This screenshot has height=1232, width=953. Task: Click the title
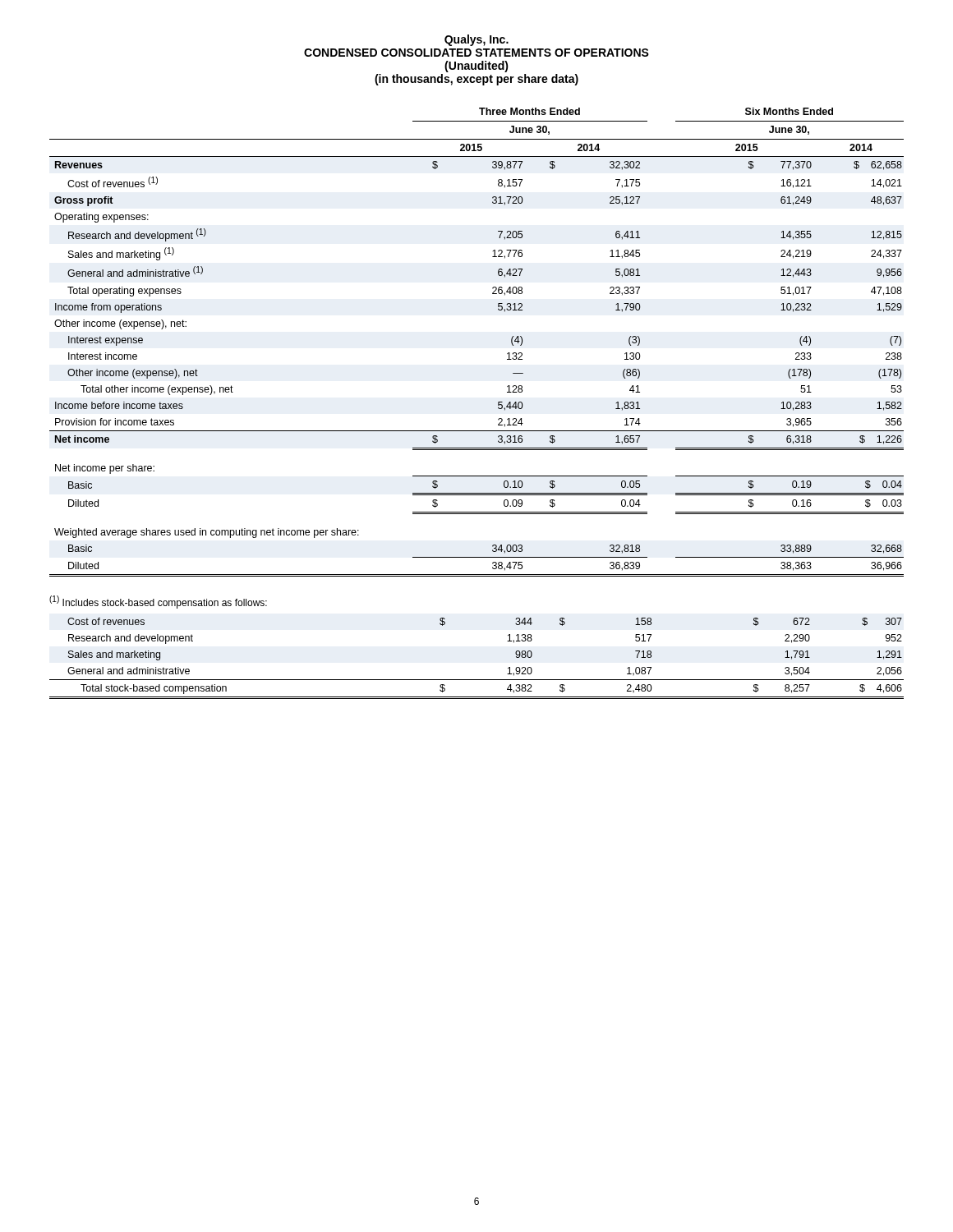point(476,59)
